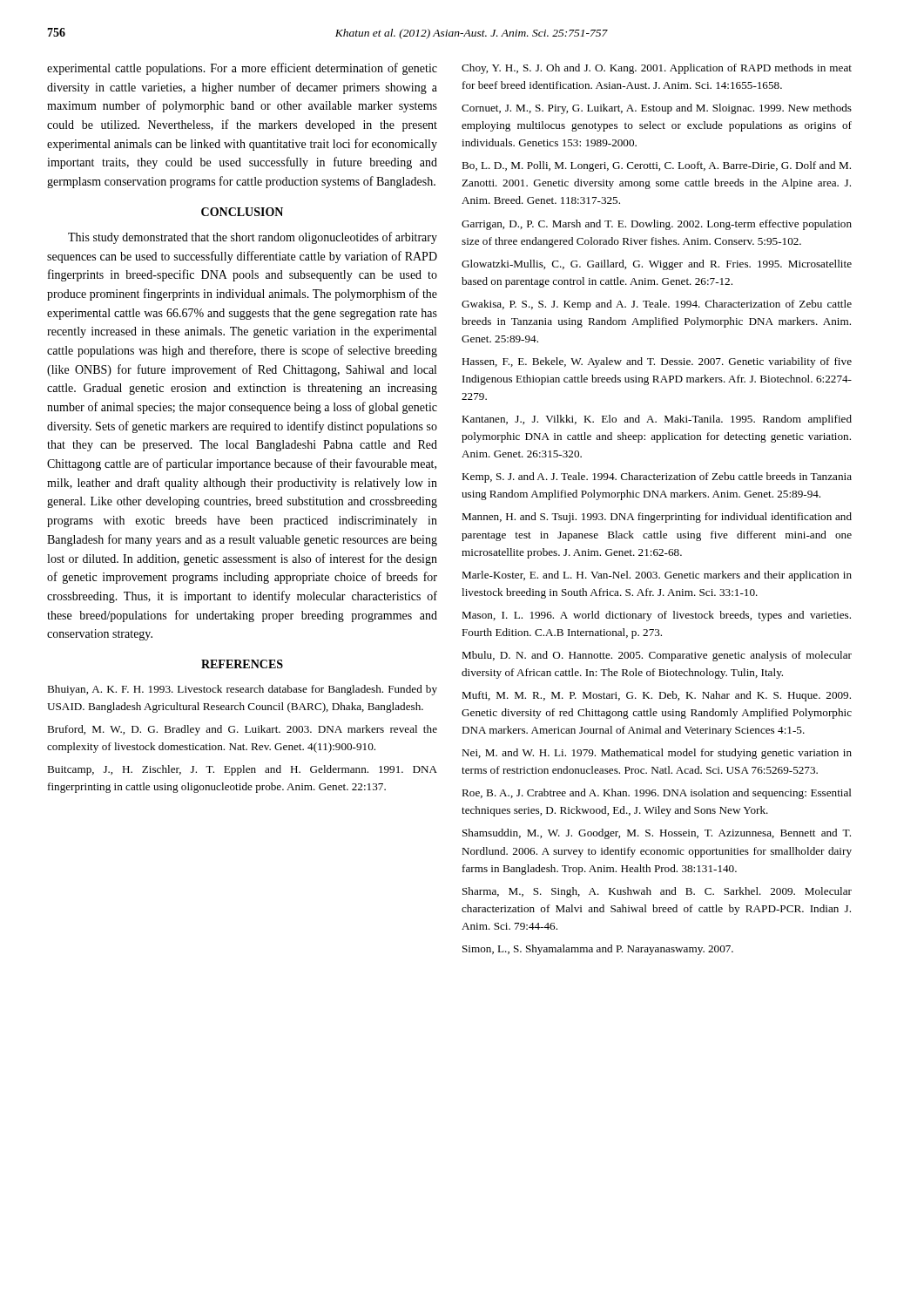Find the region starting "Mbulu, D. N."
The height and width of the screenshot is (1307, 924).
pyautogui.click(x=657, y=663)
